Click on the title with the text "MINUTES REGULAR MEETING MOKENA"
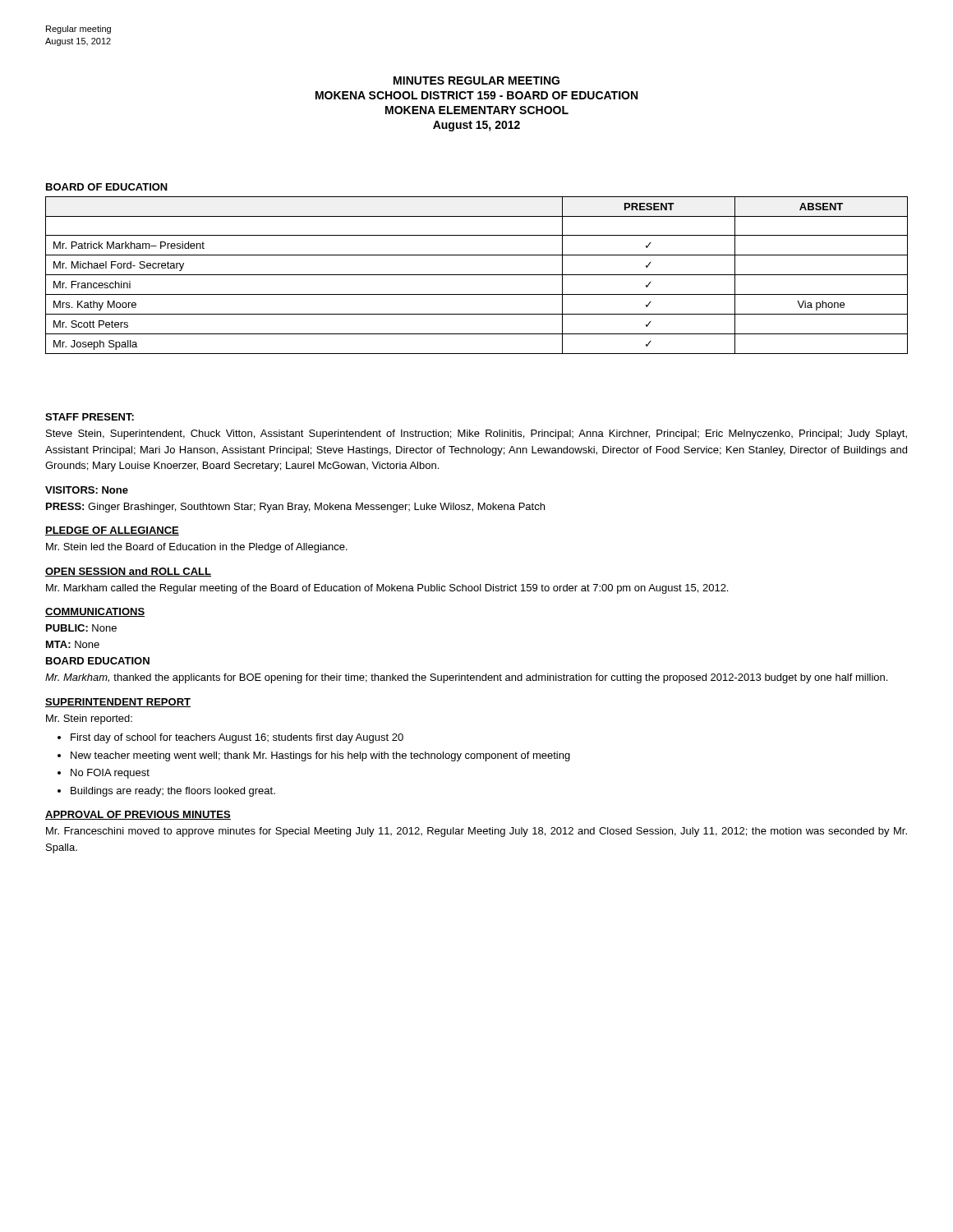The height and width of the screenshot is (1232, 953). pyautogui.click(x=476, y=103)
